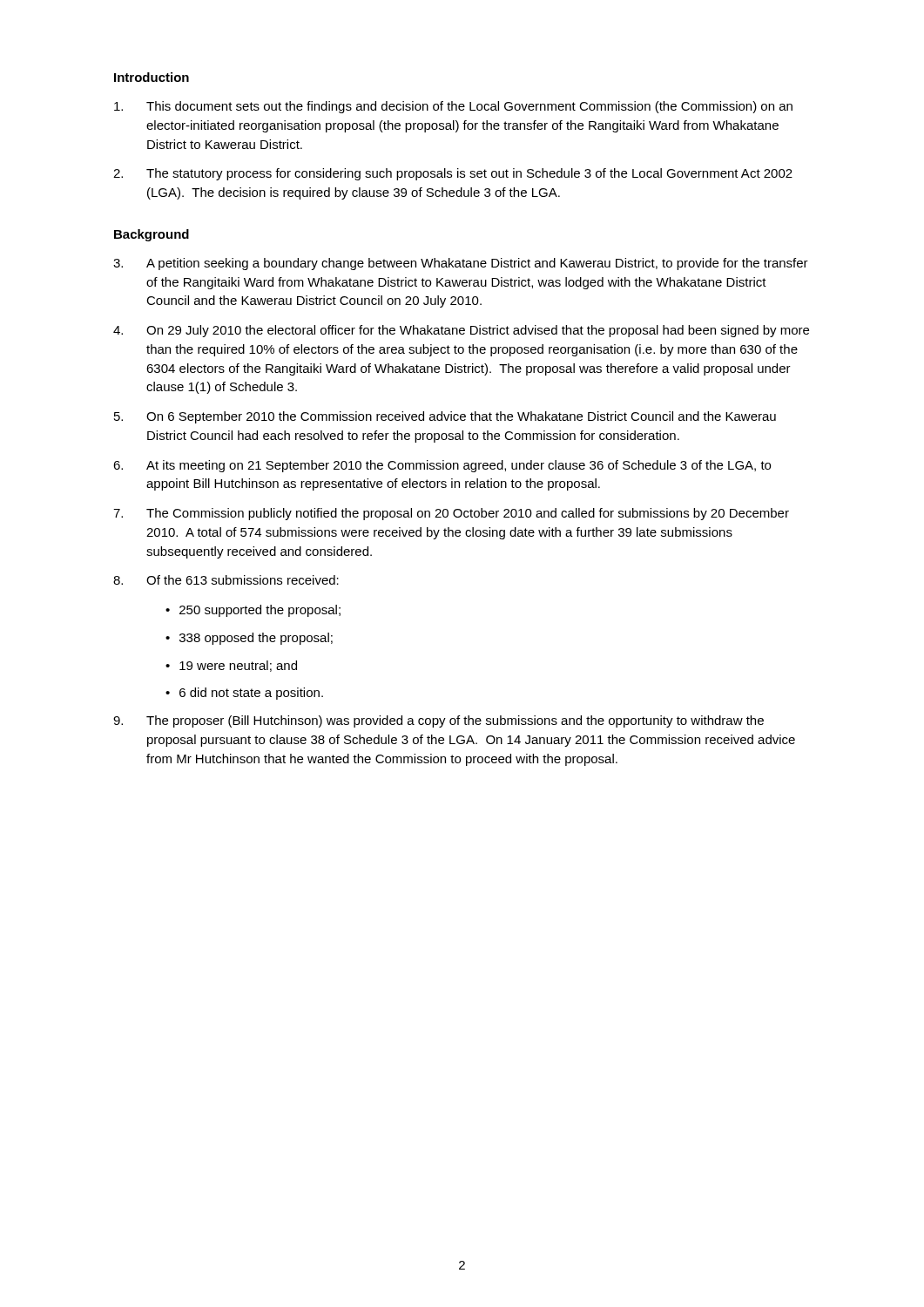Locate the list item that says "2. The statutory process for"
The image size is (924, 1307).
[x=462, y=183]
